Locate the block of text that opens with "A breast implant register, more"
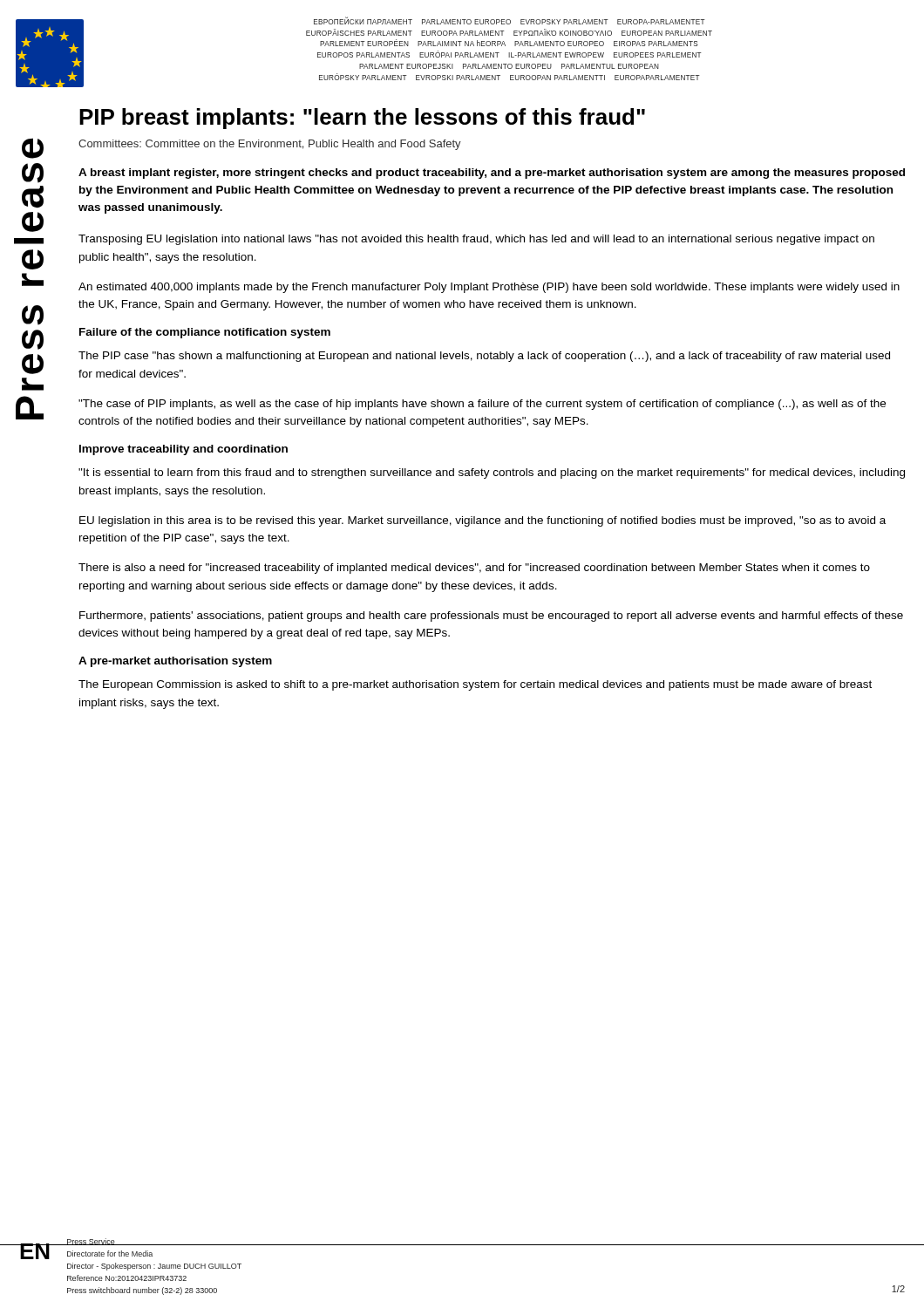 coord(492,190)
